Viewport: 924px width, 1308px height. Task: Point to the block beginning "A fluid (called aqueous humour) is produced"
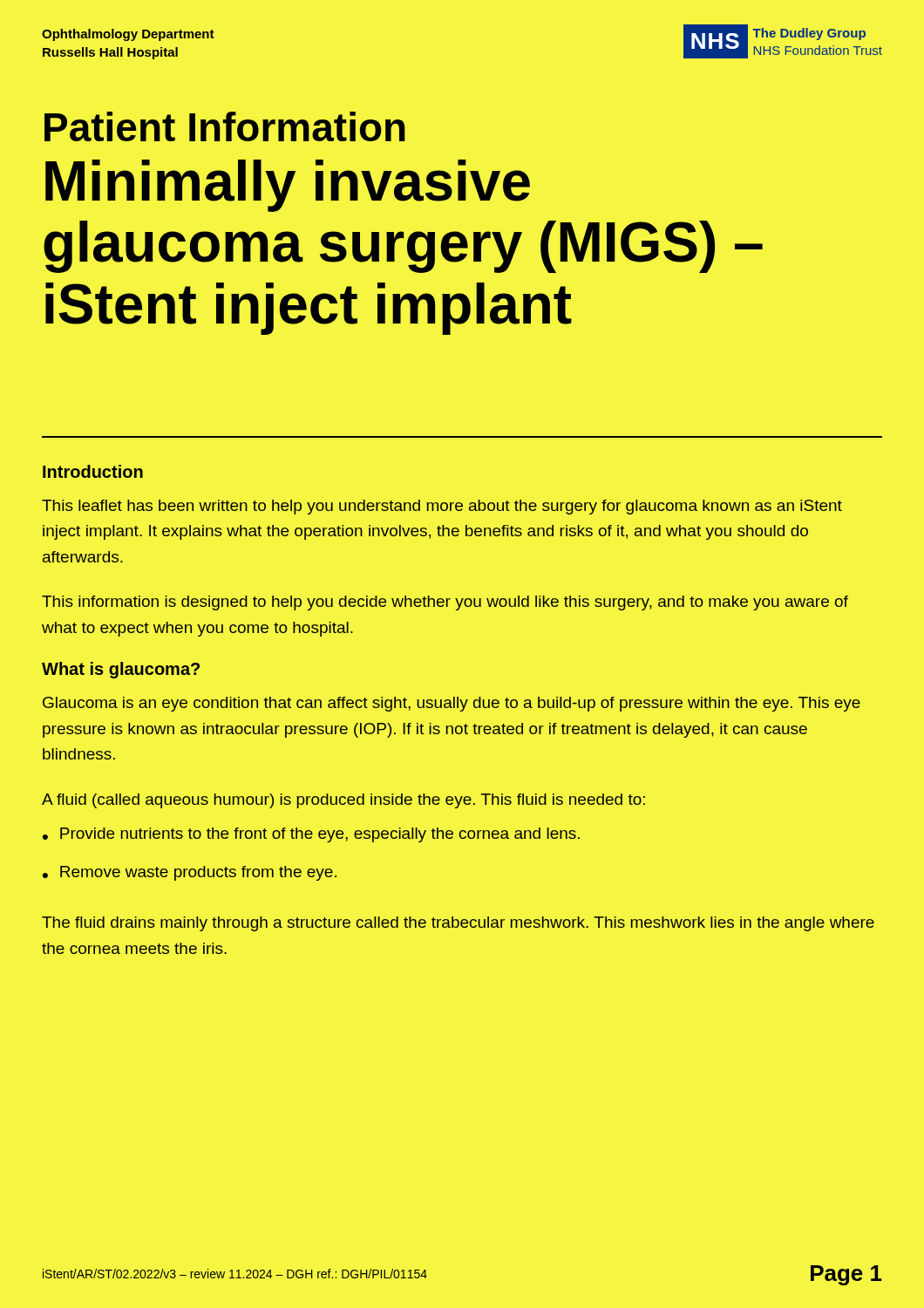[x=344, y=799]
